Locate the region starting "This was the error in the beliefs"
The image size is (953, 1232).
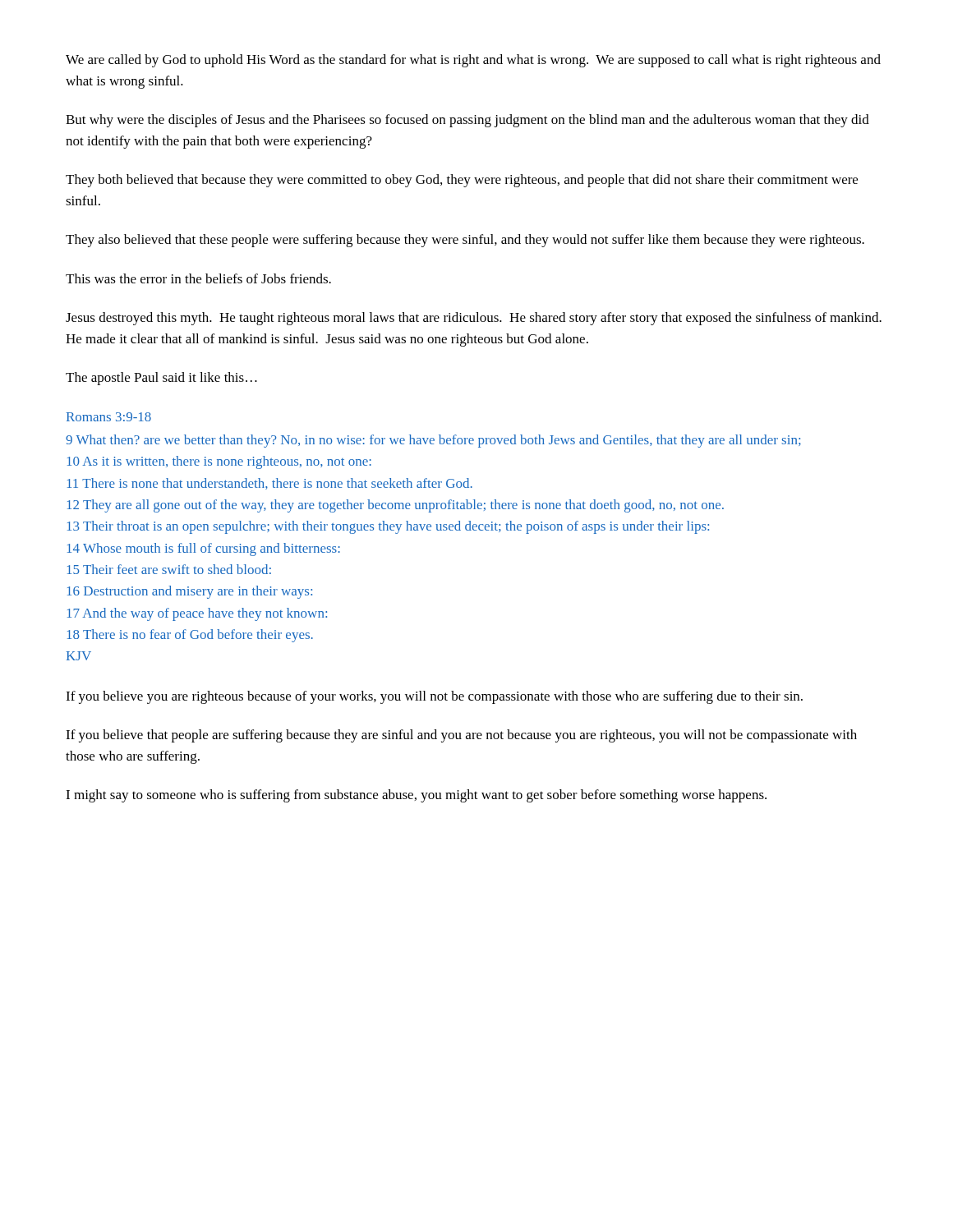(x=199, y=278)
